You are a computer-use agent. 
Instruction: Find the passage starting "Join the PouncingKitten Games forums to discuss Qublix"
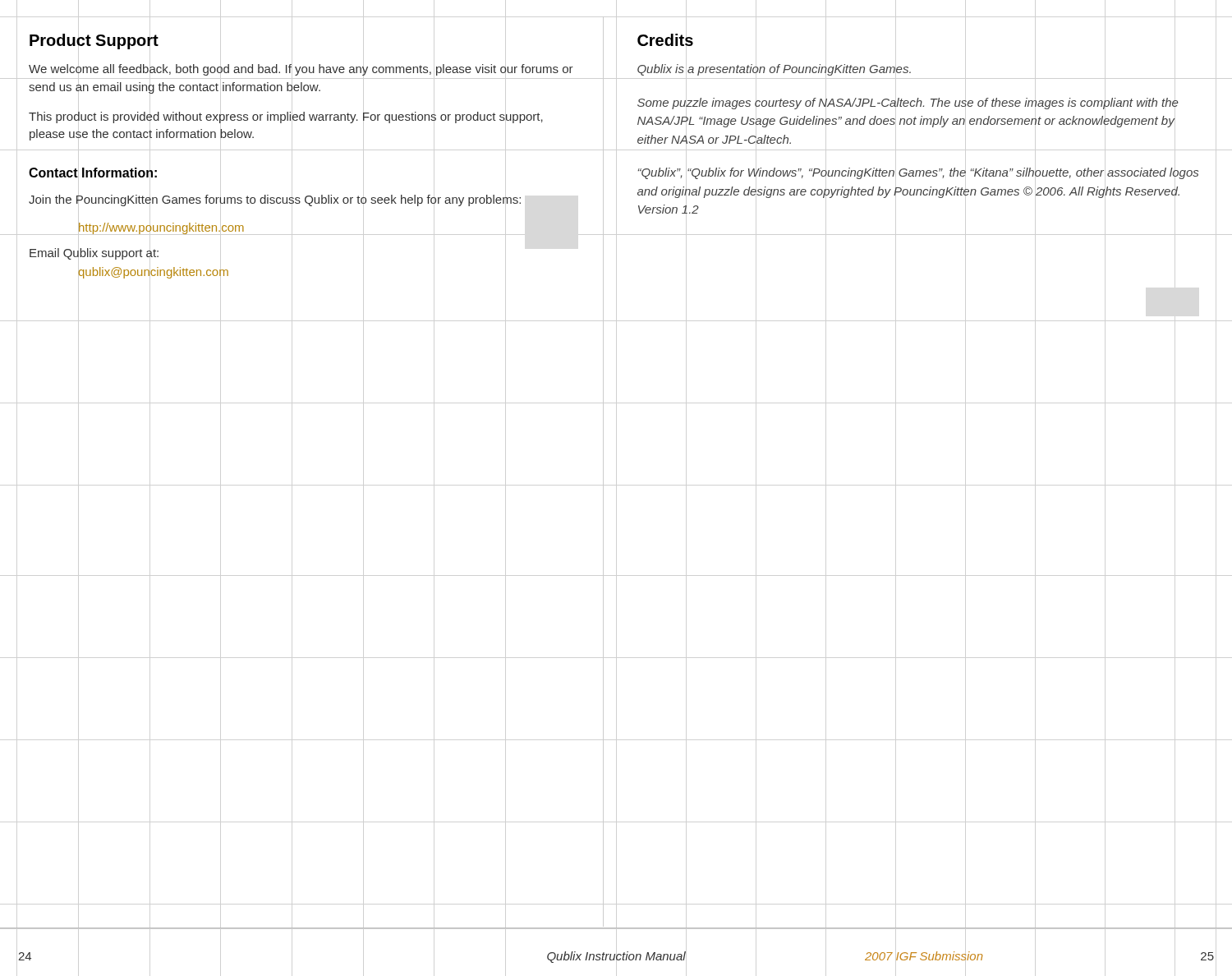click(275, 199)
